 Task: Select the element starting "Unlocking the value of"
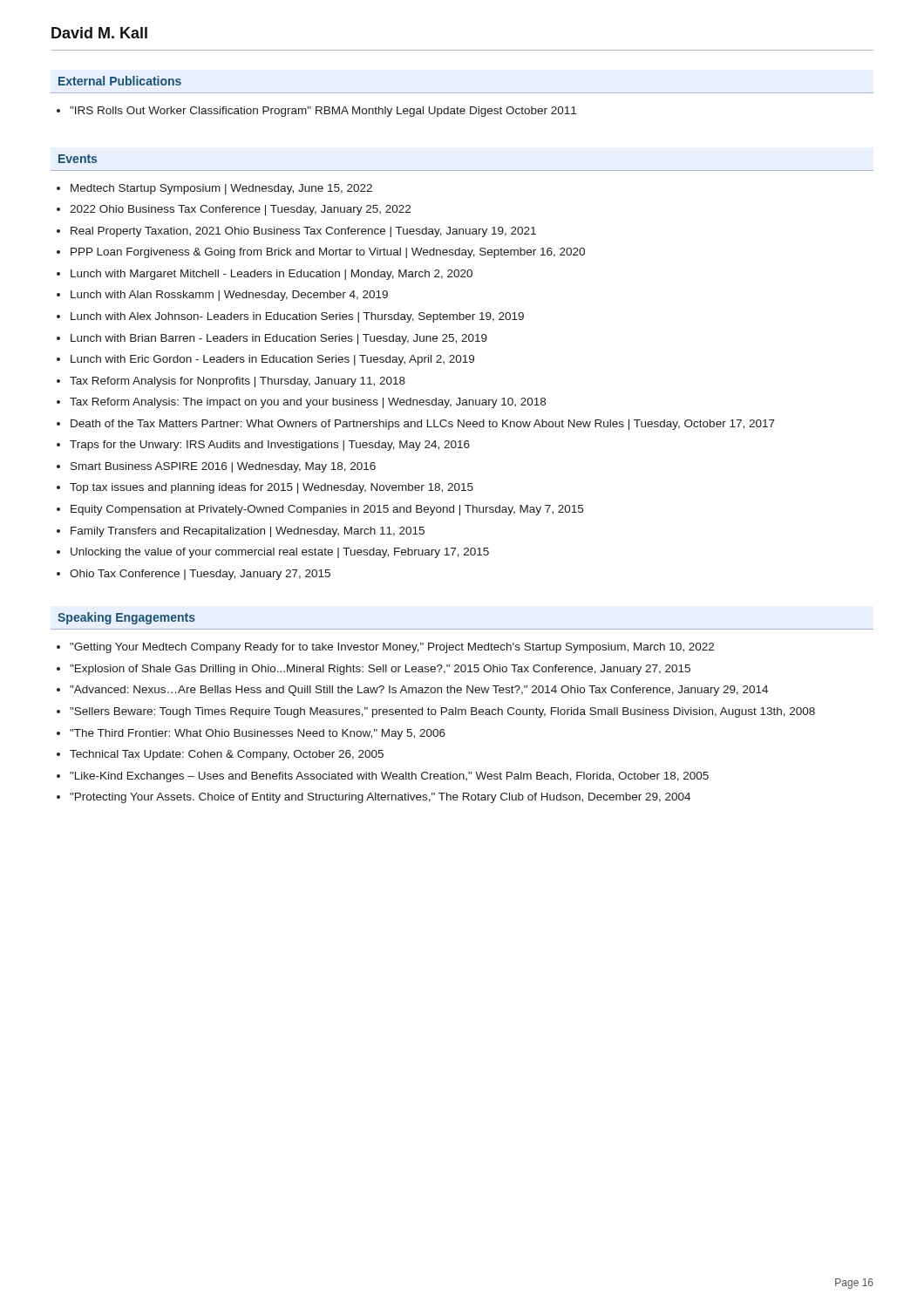280,552
